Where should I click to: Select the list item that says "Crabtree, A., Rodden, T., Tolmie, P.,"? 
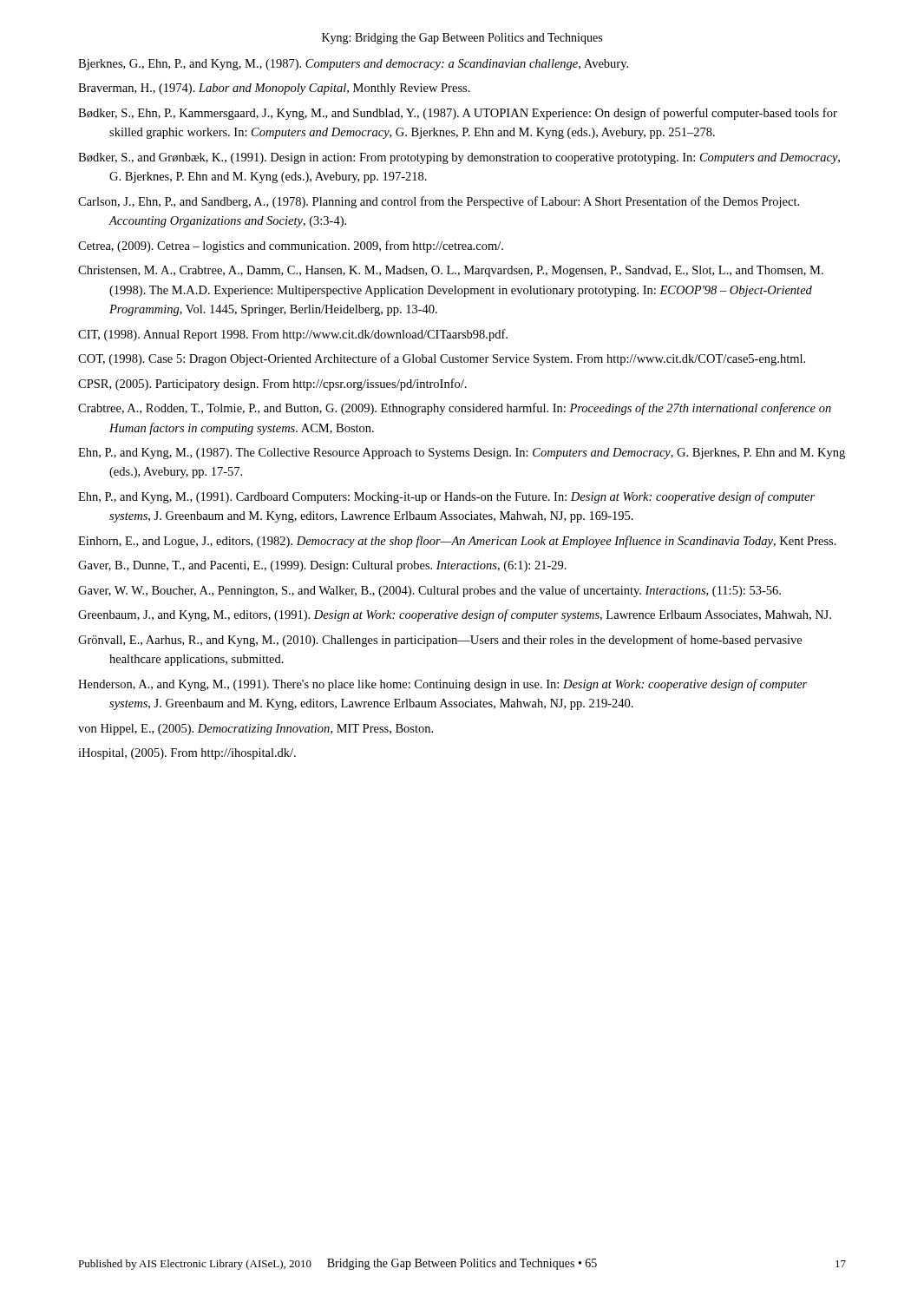455,418
